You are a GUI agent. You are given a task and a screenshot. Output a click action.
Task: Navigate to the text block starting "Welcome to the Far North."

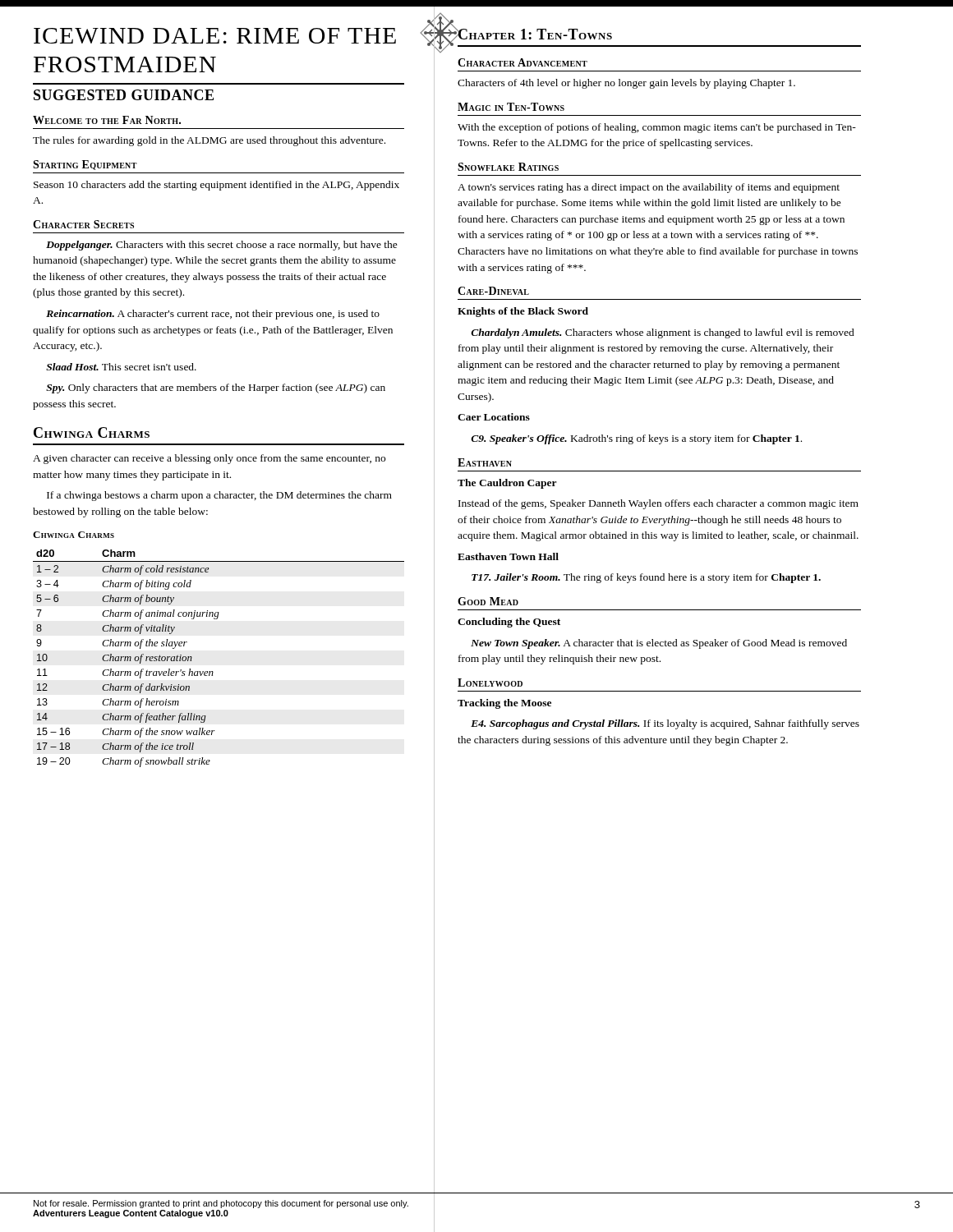[219, 122]
